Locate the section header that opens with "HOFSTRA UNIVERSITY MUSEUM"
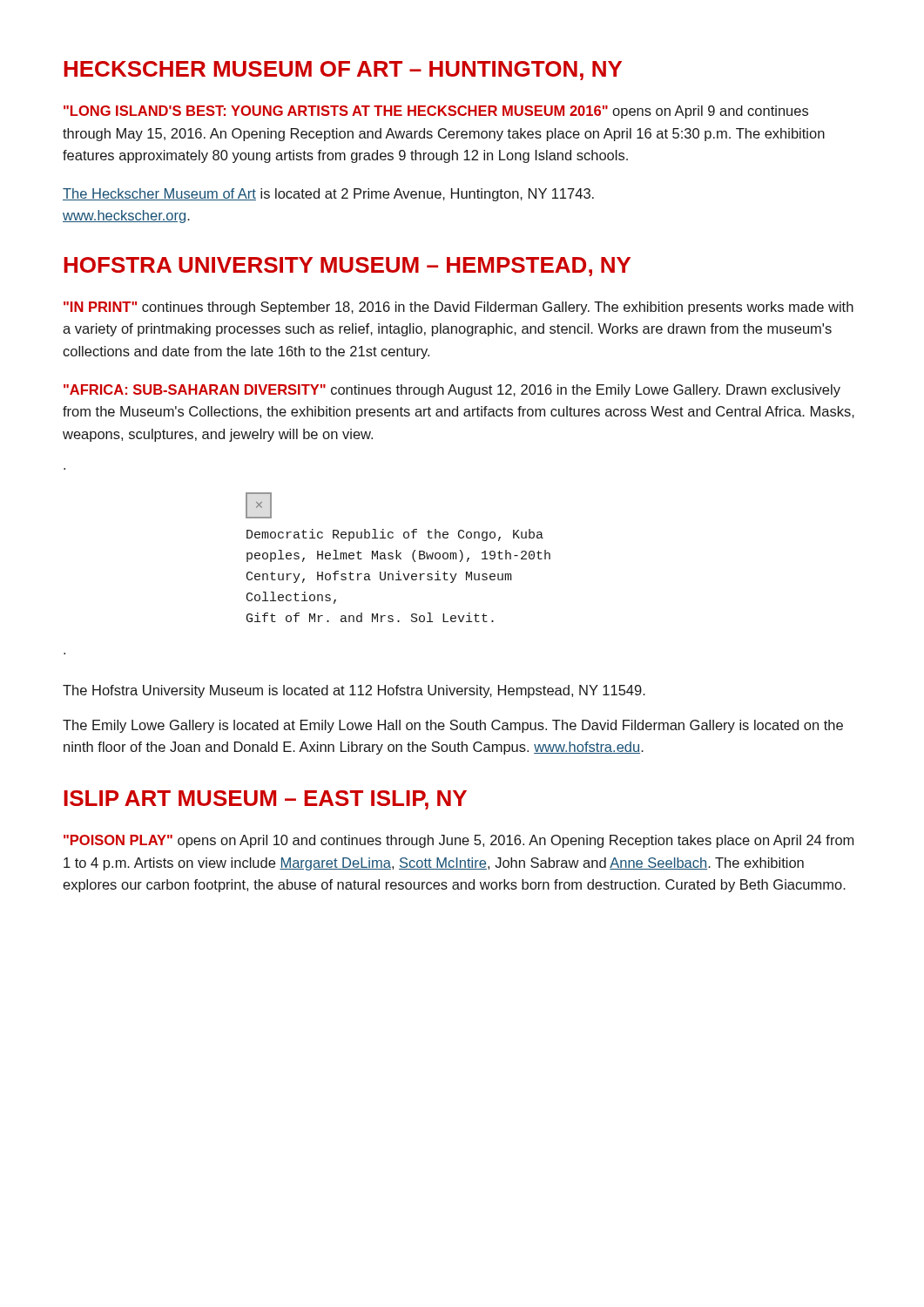The height and width of the screenshot is (1307, 924). coord(462,265)
